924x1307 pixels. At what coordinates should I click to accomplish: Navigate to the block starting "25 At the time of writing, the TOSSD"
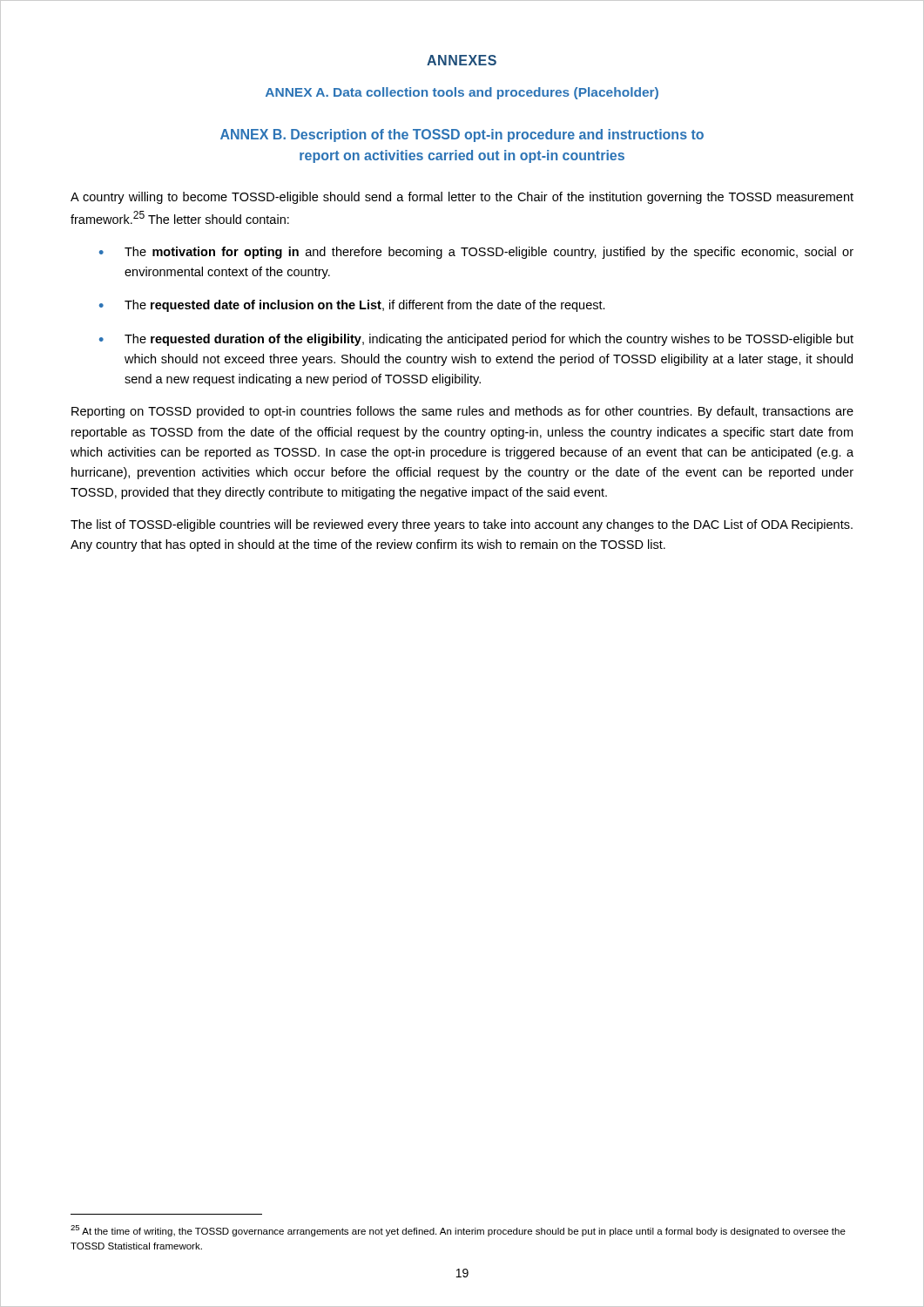(x=458, y=1237)
